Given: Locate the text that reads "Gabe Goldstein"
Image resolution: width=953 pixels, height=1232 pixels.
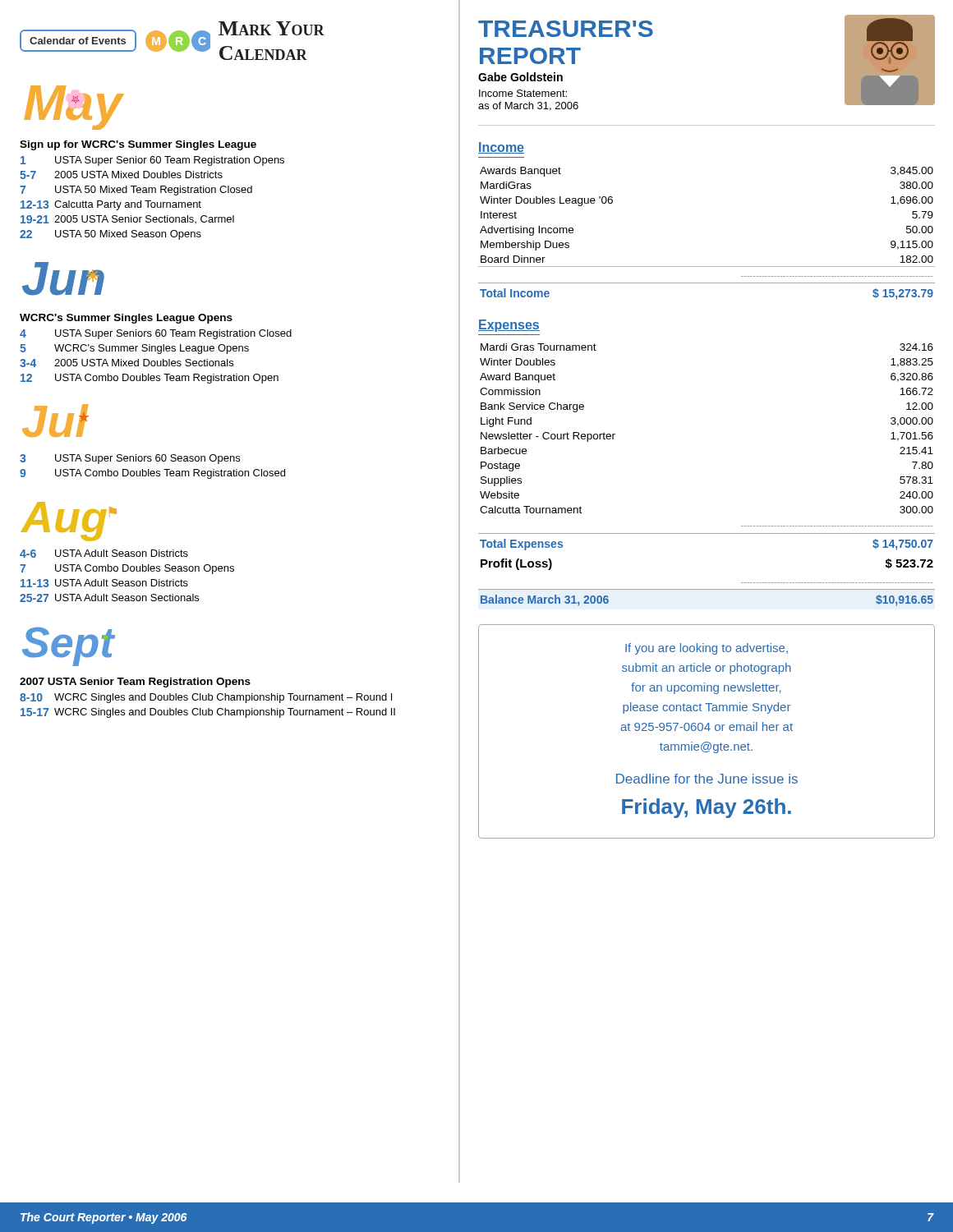Looking at the screenshot, I should [521, 77].
